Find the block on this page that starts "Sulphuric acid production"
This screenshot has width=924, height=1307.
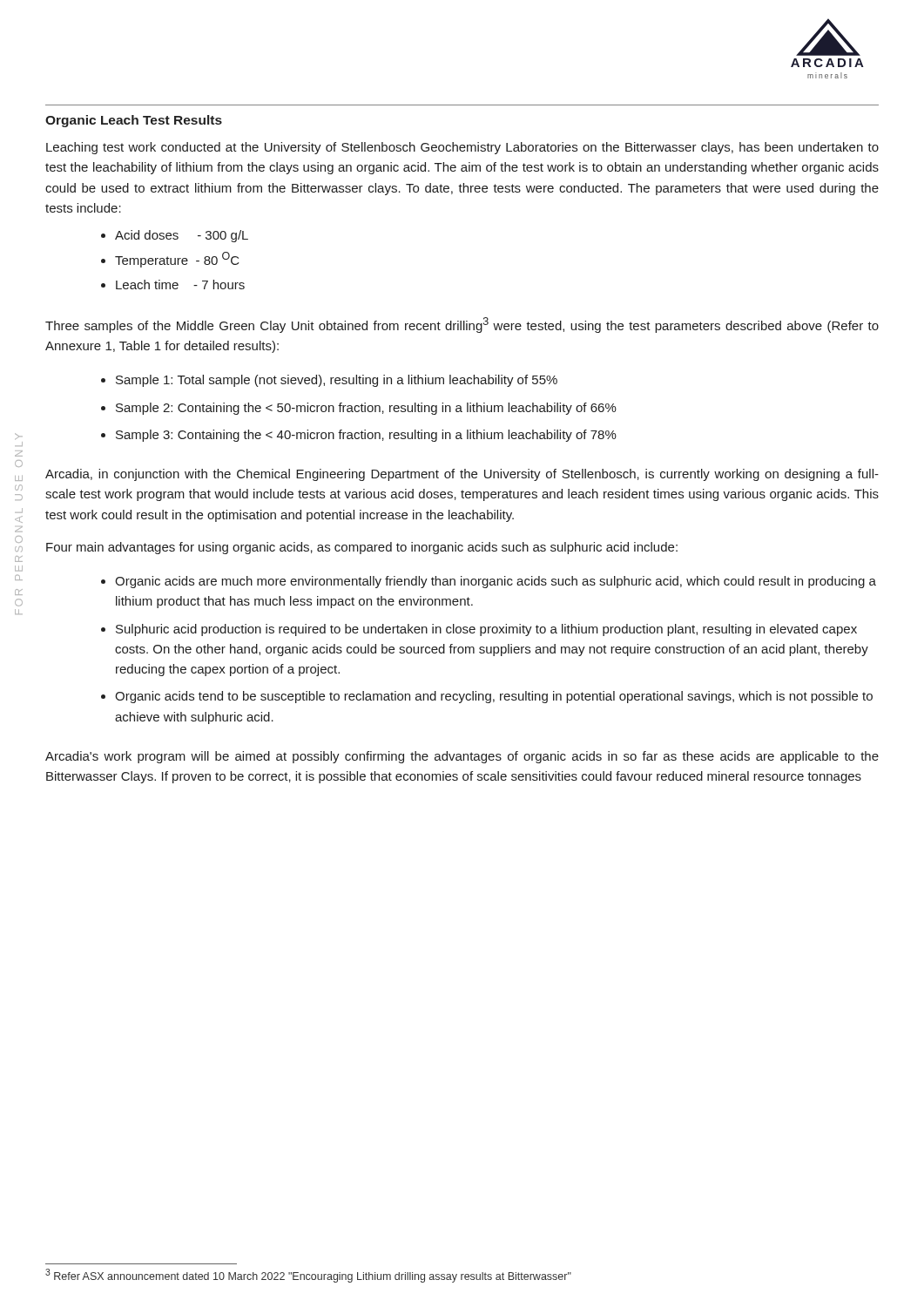tap(491, 648)
